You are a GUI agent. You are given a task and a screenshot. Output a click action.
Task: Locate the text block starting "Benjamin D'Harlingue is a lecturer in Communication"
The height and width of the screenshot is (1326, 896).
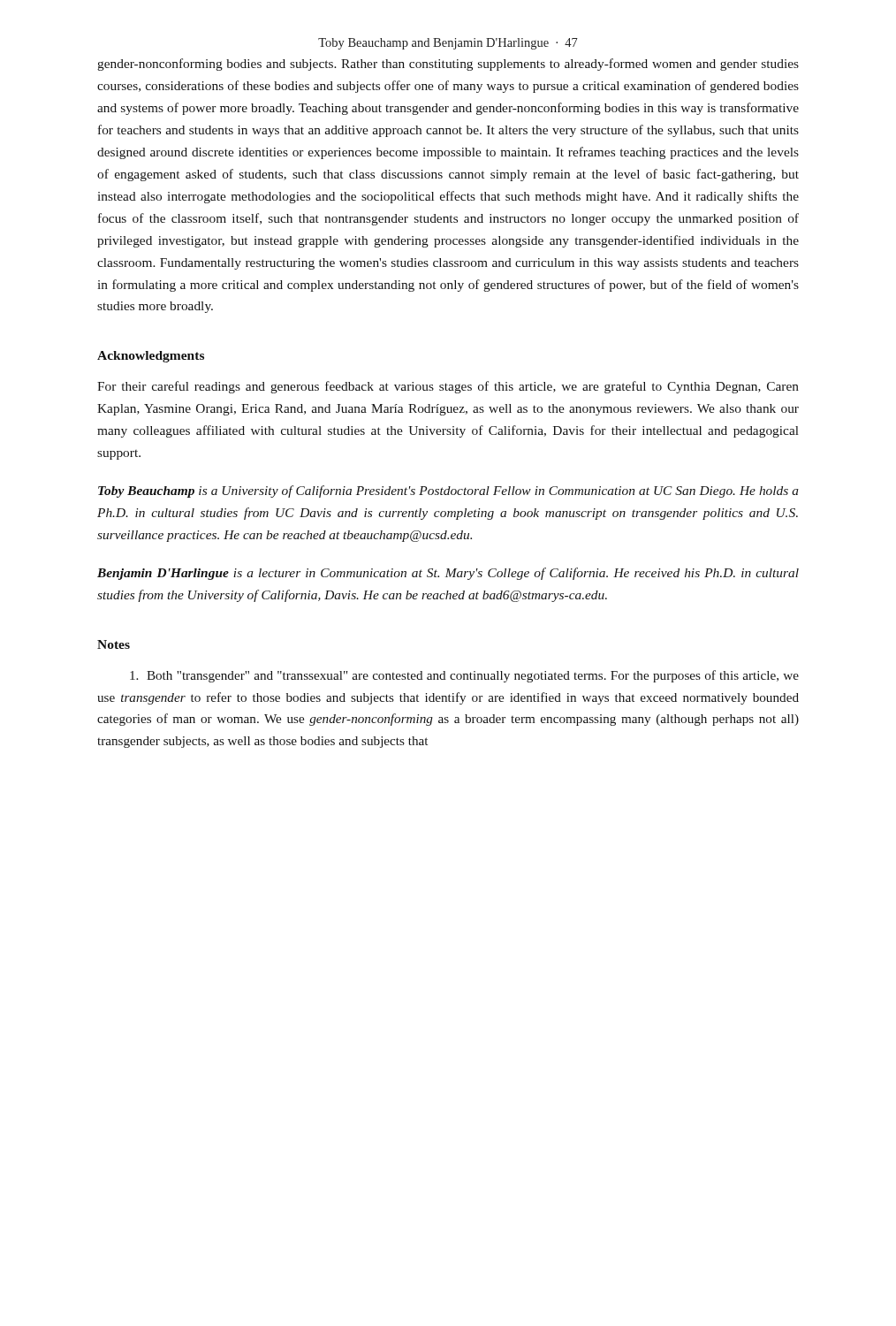(448, 584)
